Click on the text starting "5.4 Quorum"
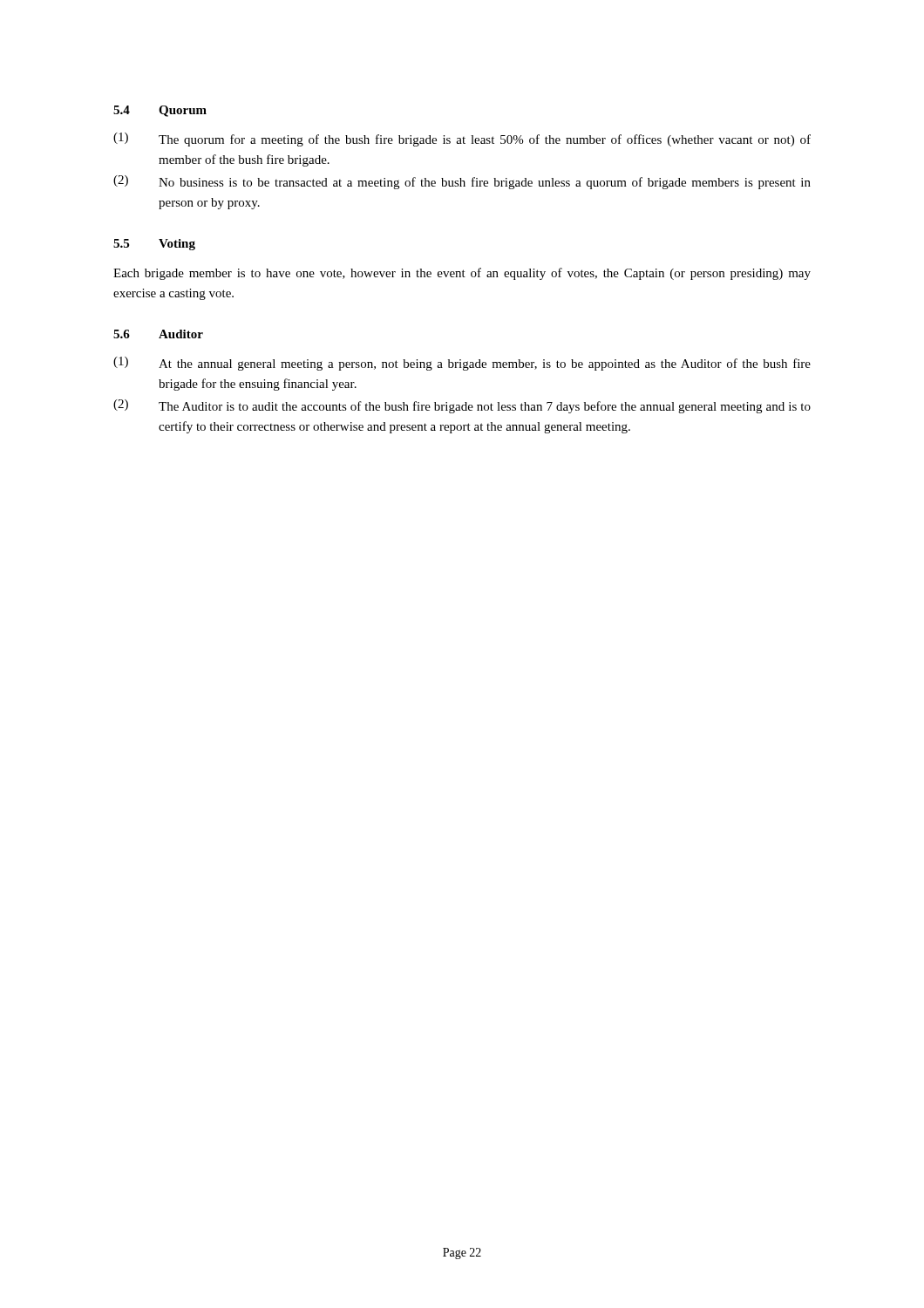924x1308 pixels. coord(160,110)
